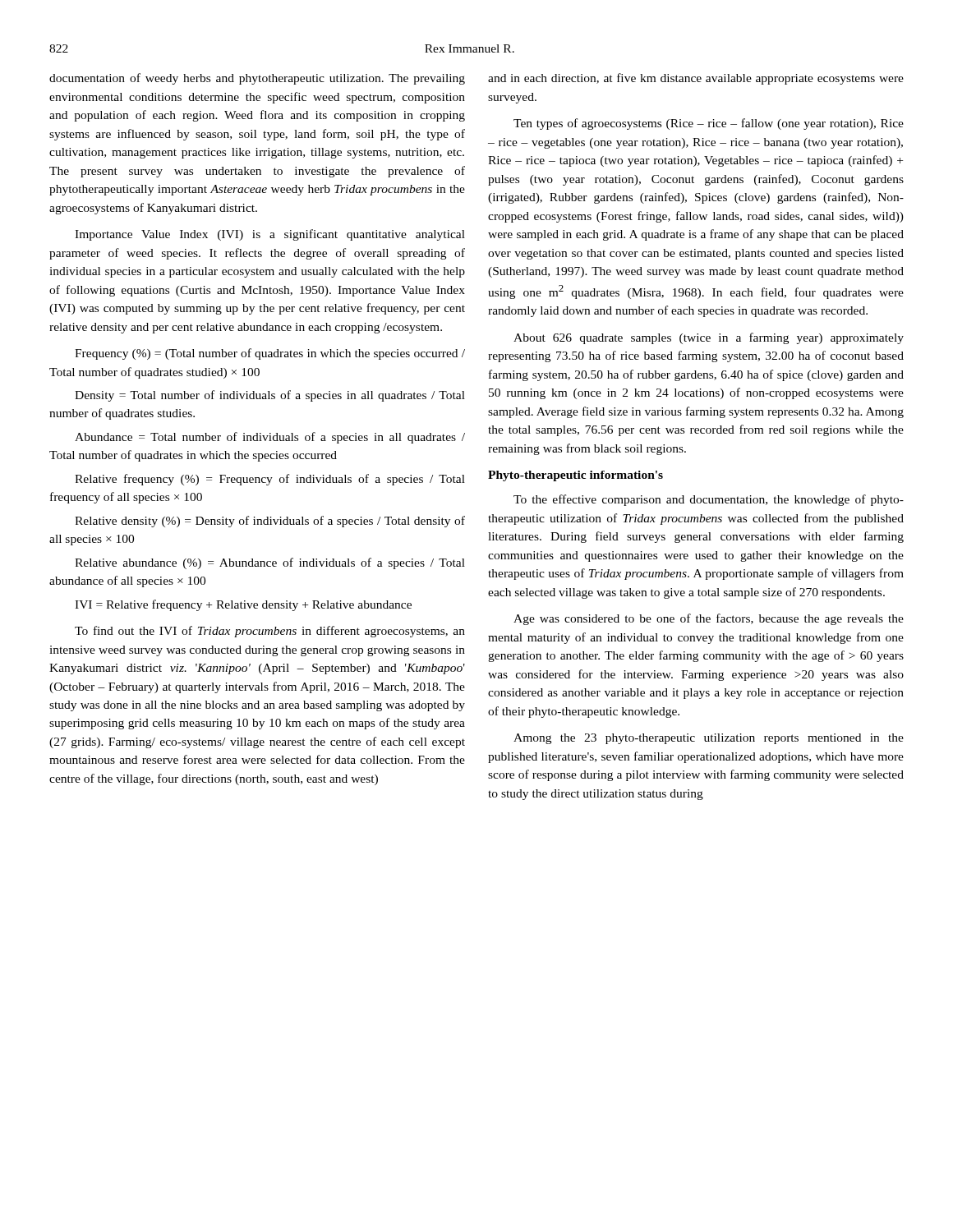The width and height of the screenshot is (953, 1232).
Task: Select the block starting "Age was considered to be one of the"
Action: click(696, 665)
